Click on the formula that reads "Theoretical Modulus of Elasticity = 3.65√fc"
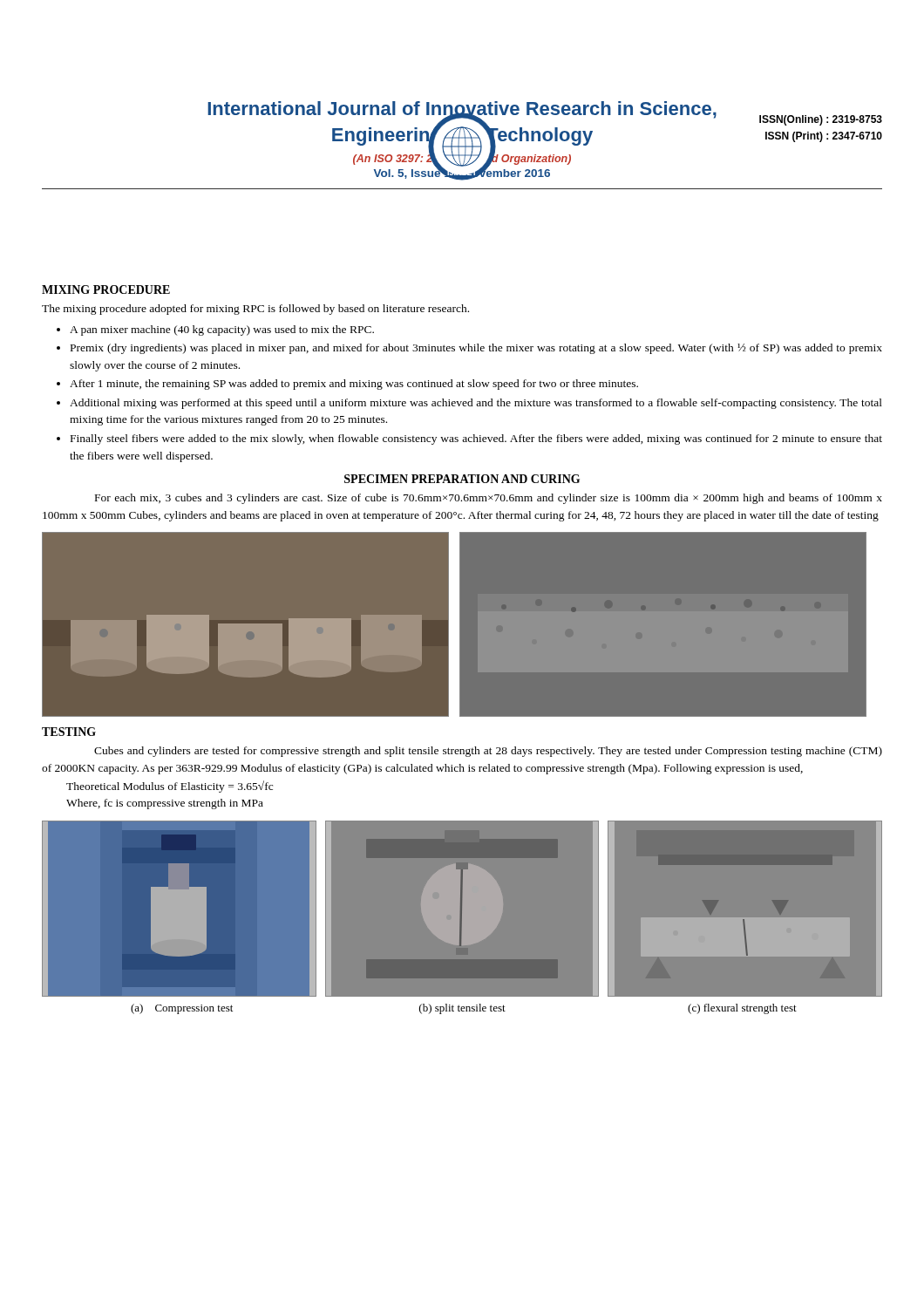This screenshot has height=1308, width=924. [170, 786]
